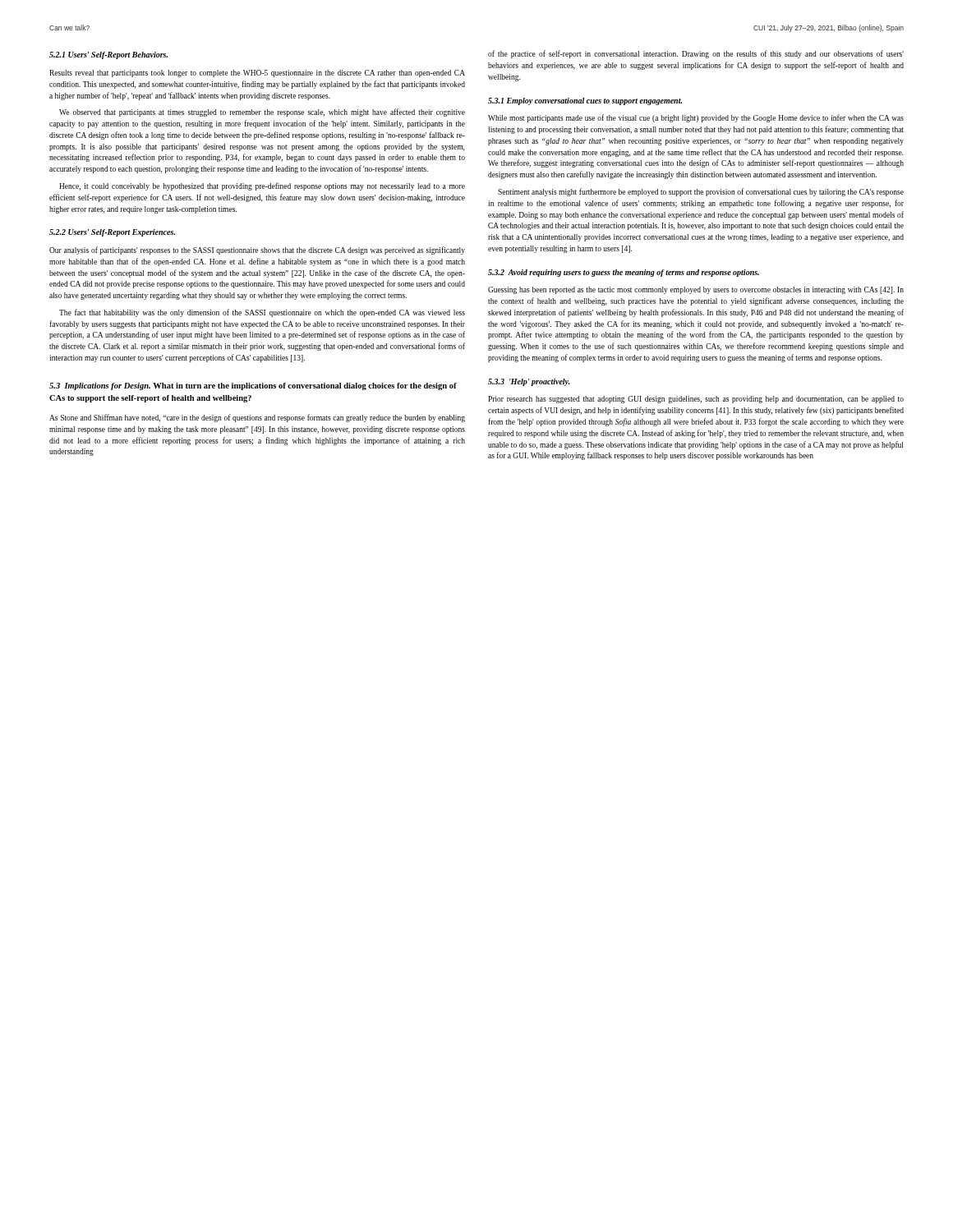The width and height of the screenshot is (953, 1232).
Task: Click on the section header containing "5.3.3 'Help' proactively."
Action: tap(529, 381)
